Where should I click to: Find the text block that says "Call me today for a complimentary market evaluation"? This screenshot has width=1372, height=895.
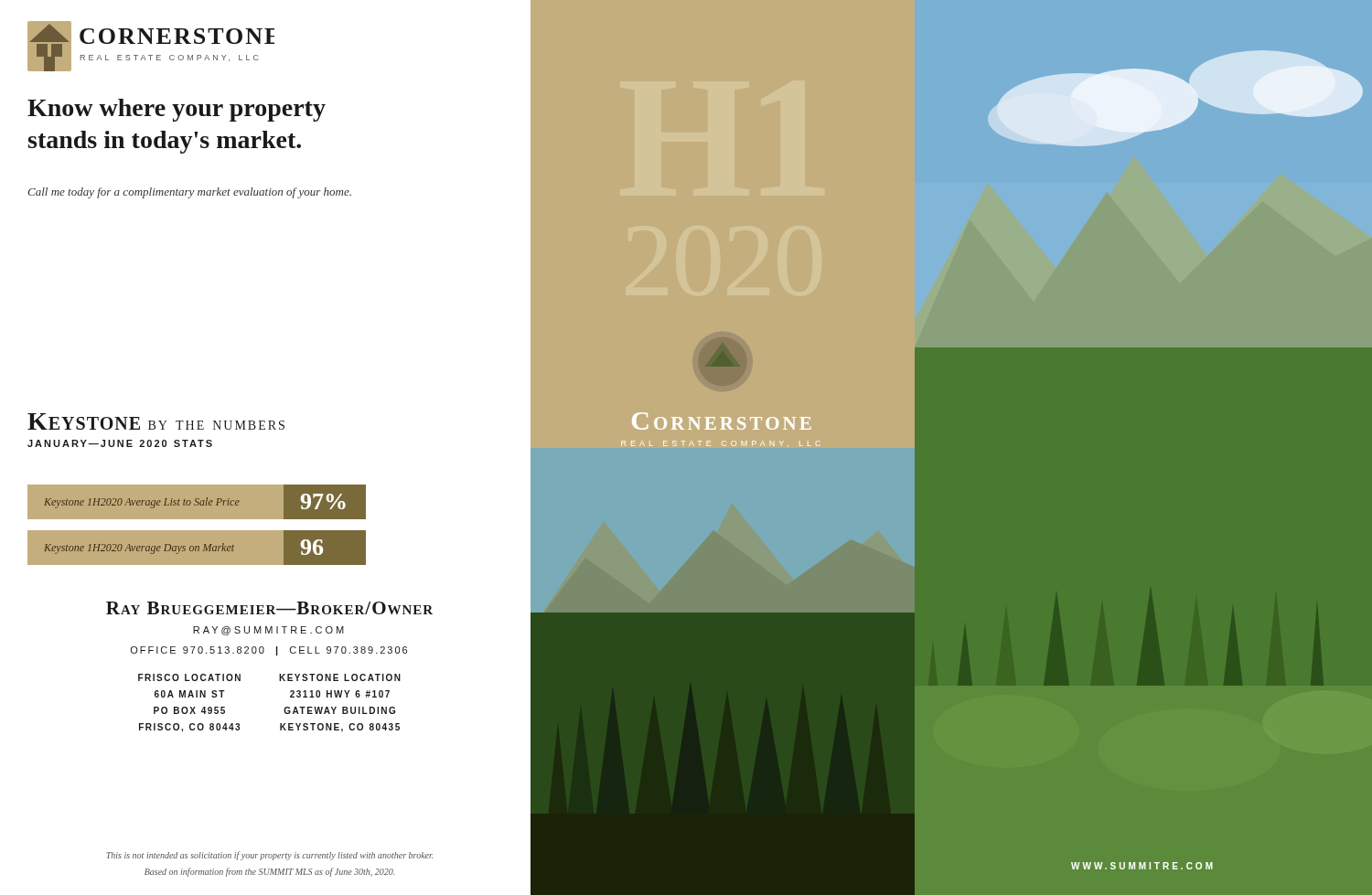tap(190, 192)
